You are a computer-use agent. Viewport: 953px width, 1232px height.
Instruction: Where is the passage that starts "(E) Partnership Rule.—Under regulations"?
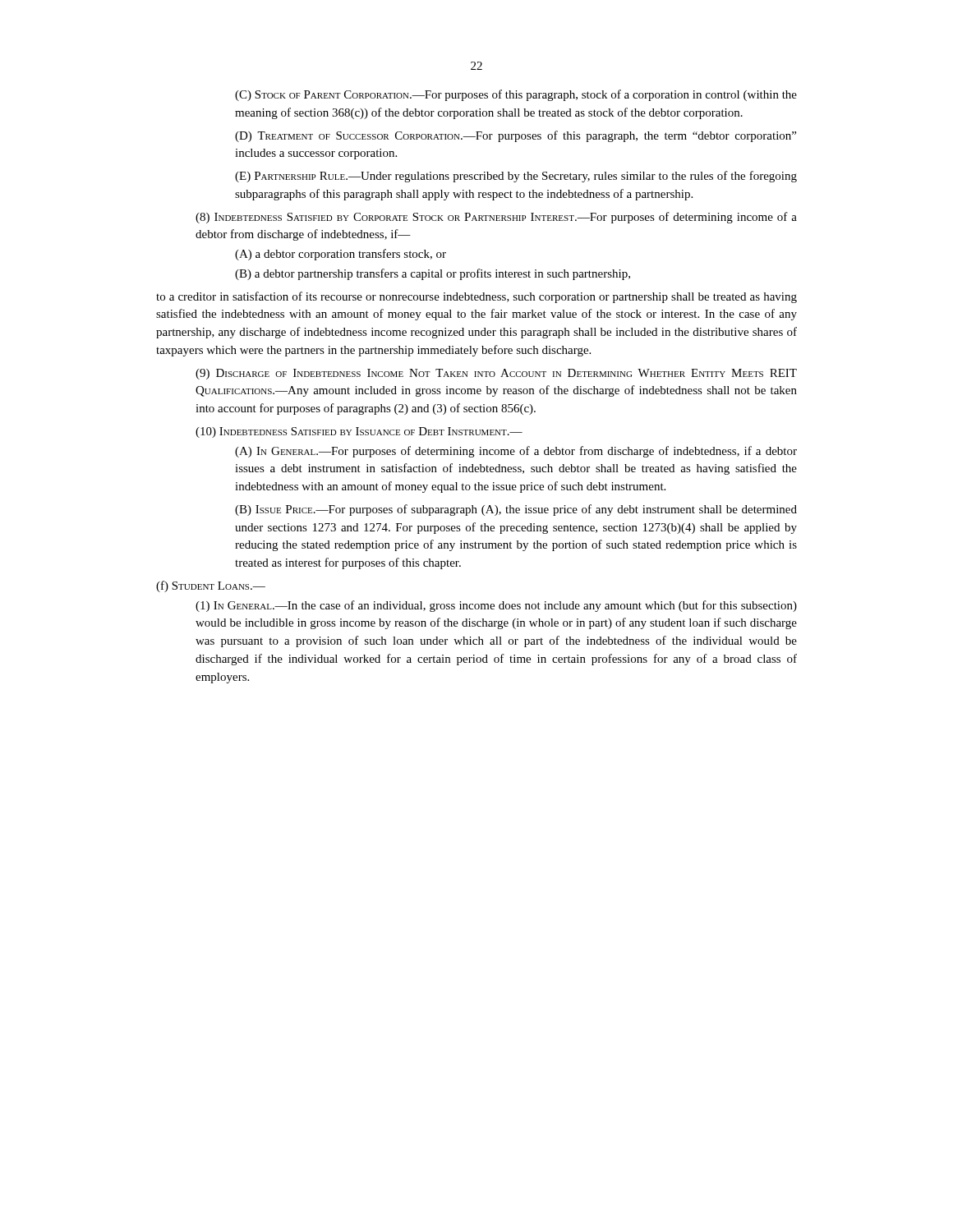click(516, 185)
